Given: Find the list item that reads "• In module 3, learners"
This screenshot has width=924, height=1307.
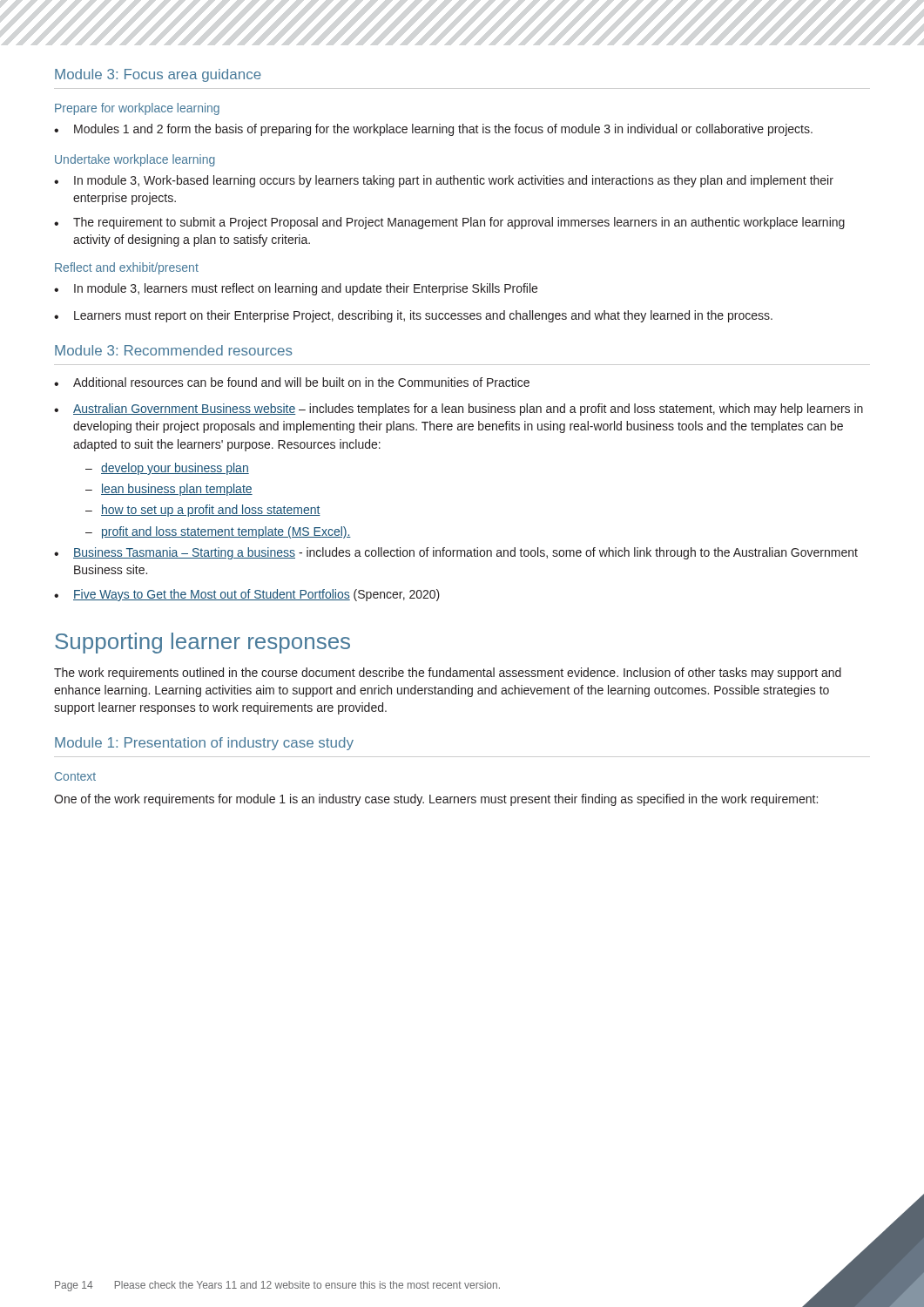Looking at the screenshot, I should coord(462,290).
